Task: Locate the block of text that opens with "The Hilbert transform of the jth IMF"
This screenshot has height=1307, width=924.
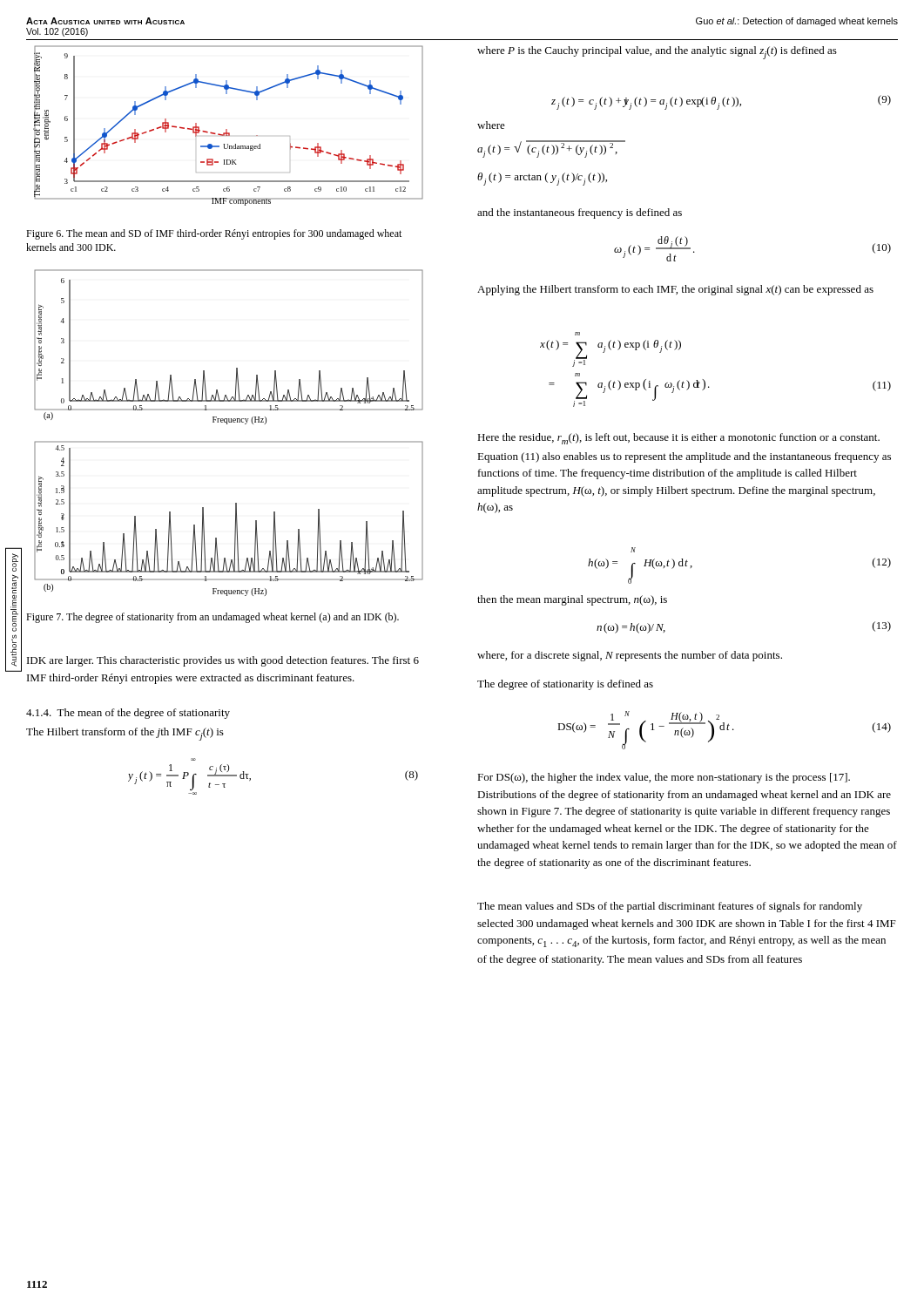Action: tap(125, 733)
